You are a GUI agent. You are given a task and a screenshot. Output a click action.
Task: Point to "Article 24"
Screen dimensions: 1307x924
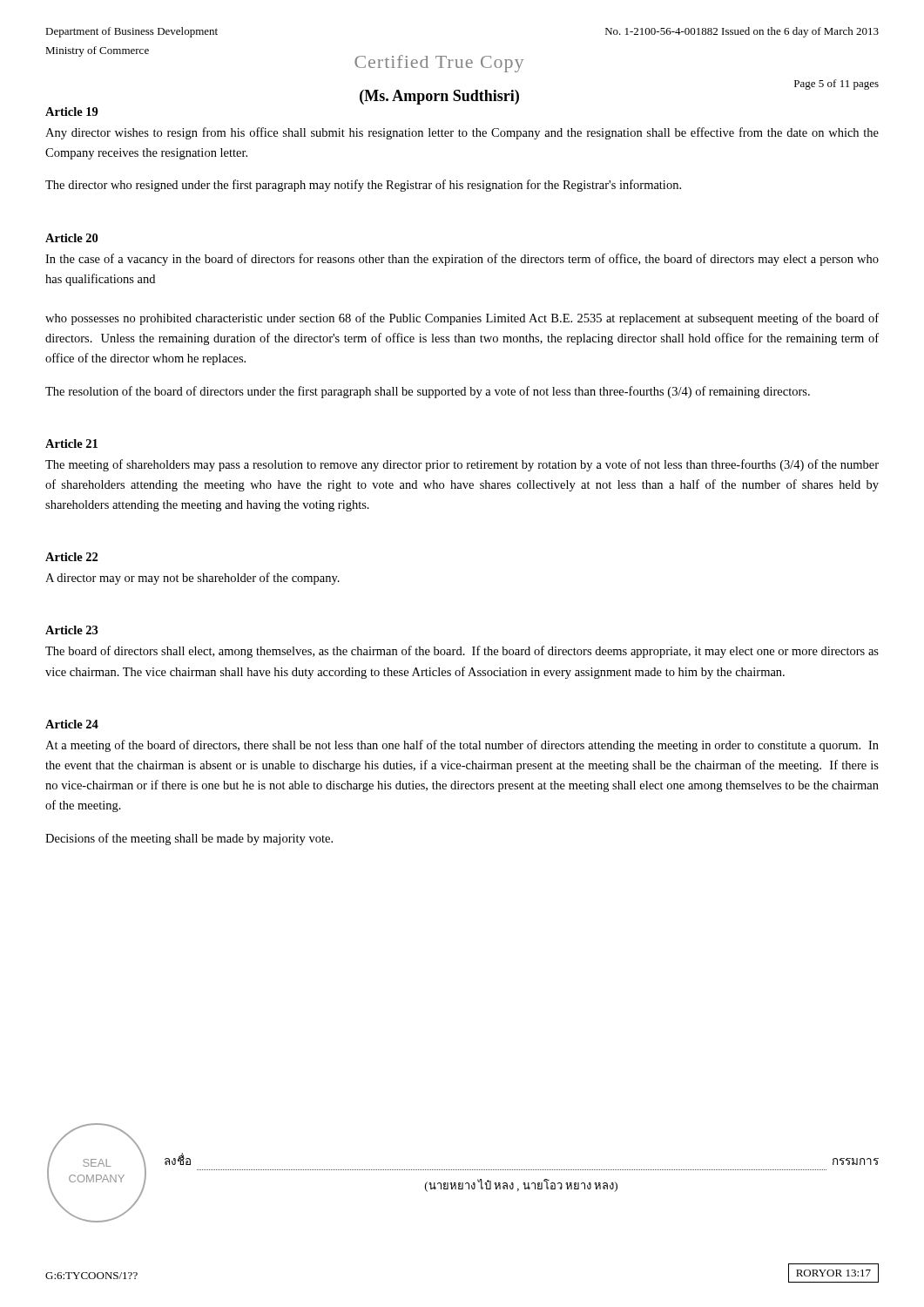coord(72,724)
